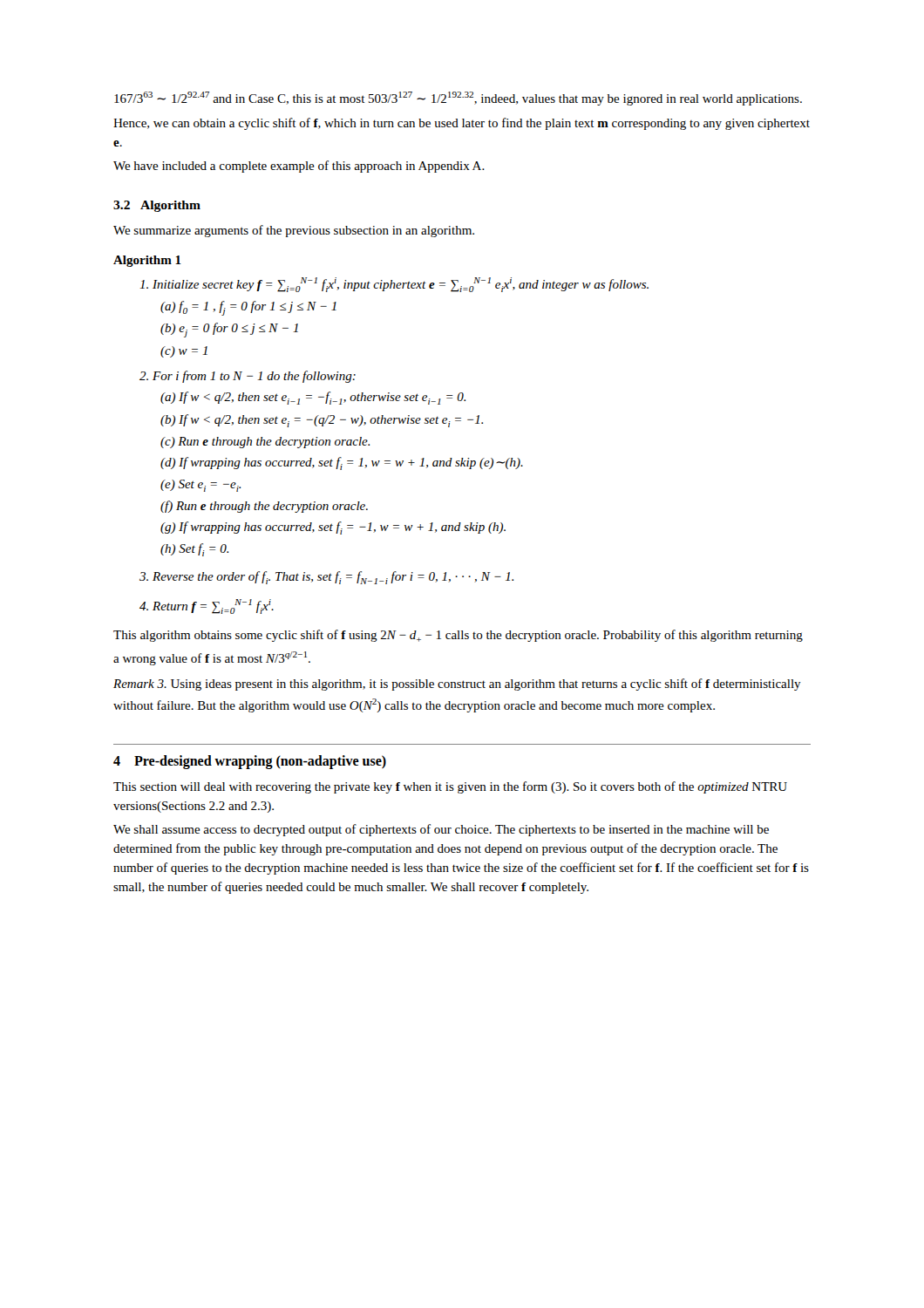The image size is (924, 1308).
Task: Find the block on this page that starts "We have included a complete example of this"
Action: pyautogui.click(x=299, y=166)
